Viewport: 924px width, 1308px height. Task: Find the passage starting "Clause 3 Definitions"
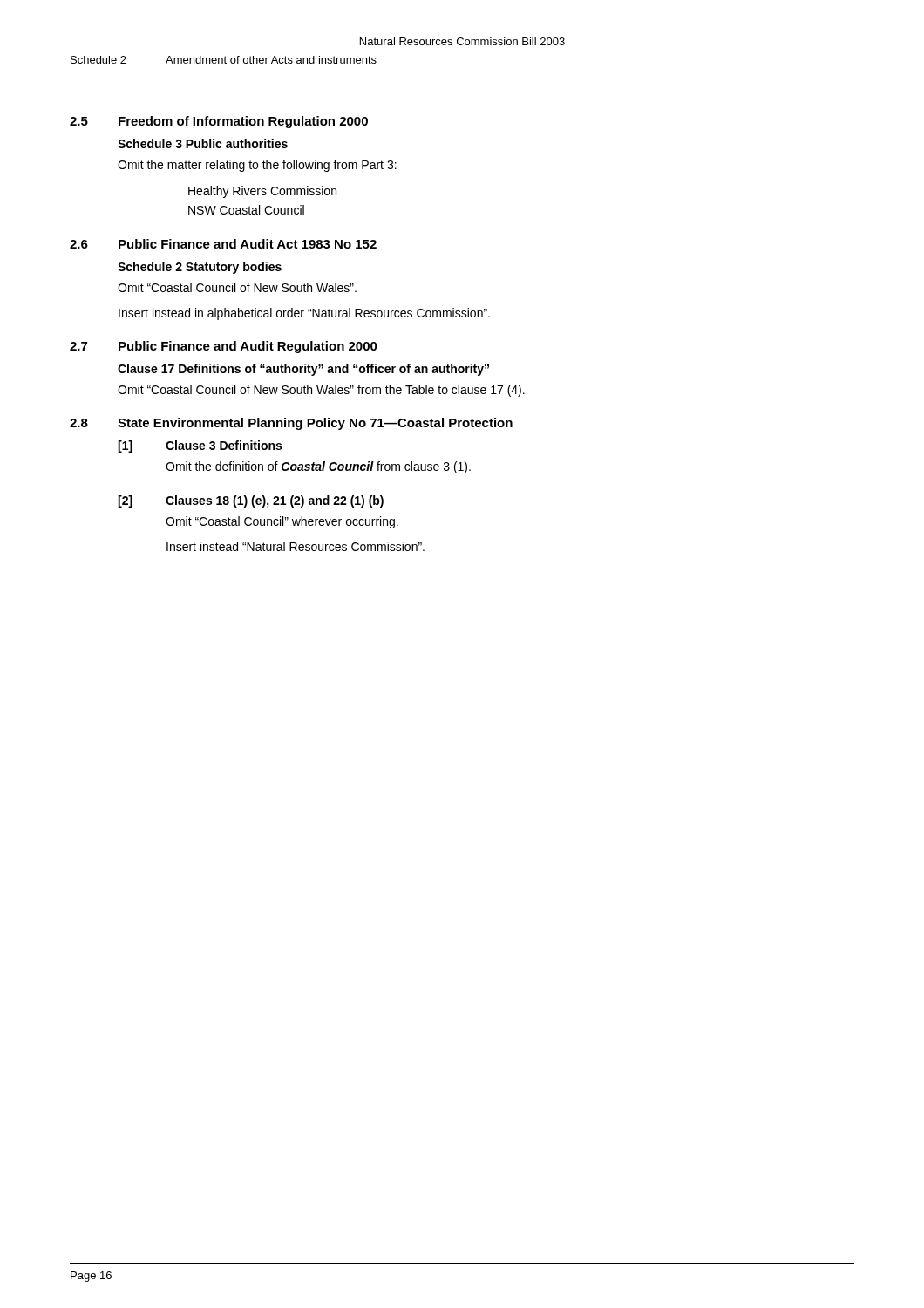click(x=224, y=445)
